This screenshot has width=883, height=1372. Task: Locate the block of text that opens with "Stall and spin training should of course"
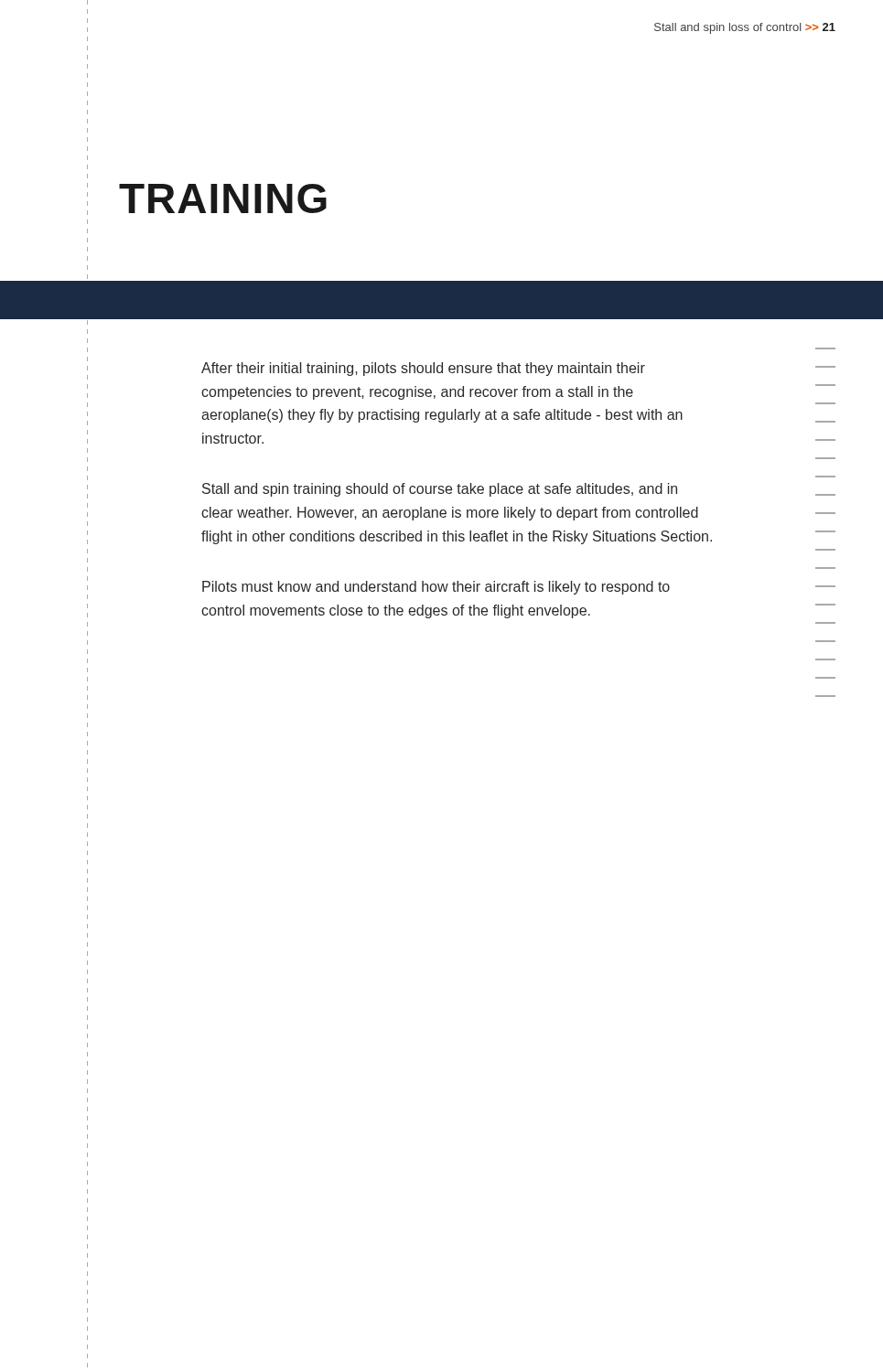458,513
